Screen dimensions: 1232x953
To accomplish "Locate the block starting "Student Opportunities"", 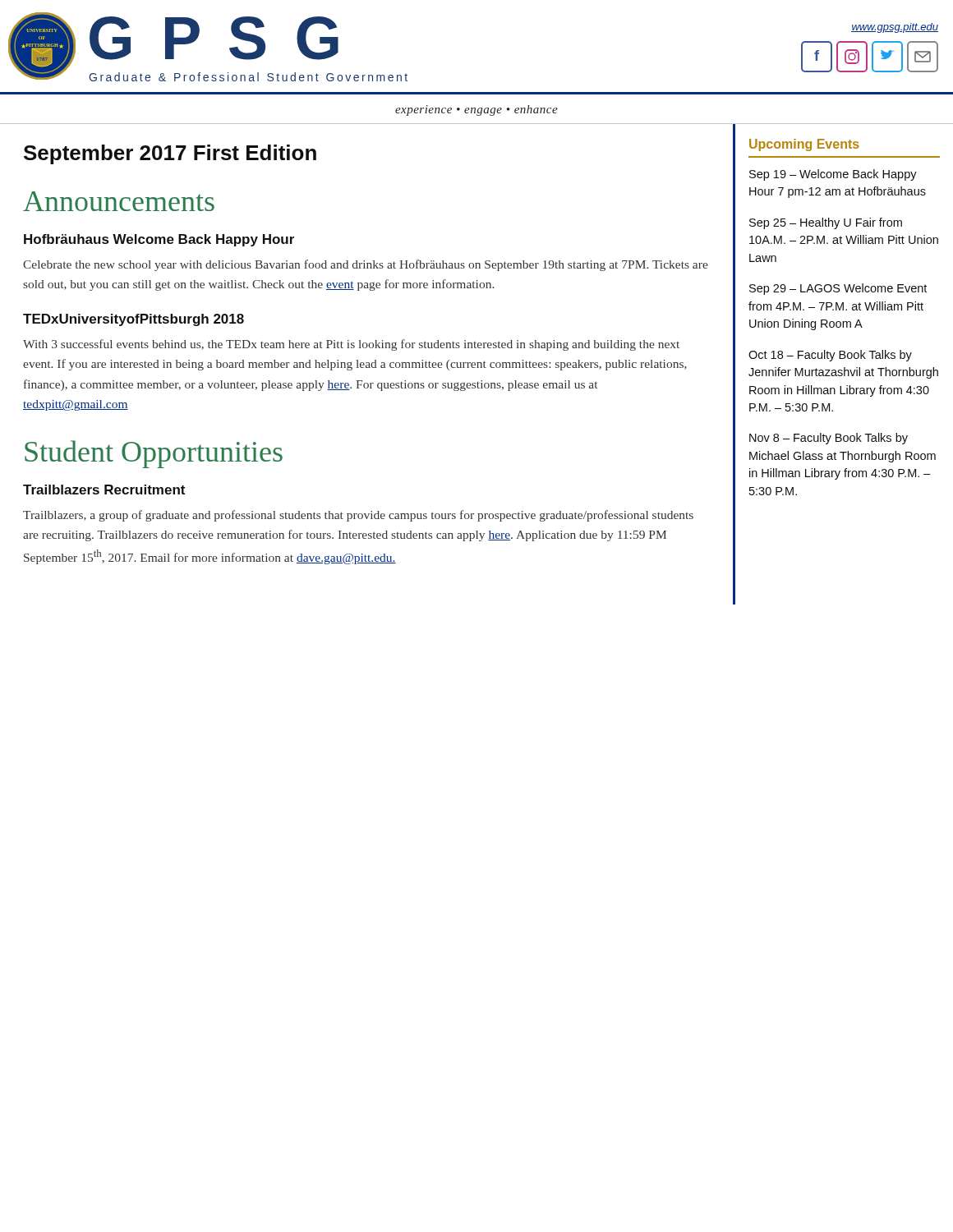I will pyautogui.click(x=153, y=452).
